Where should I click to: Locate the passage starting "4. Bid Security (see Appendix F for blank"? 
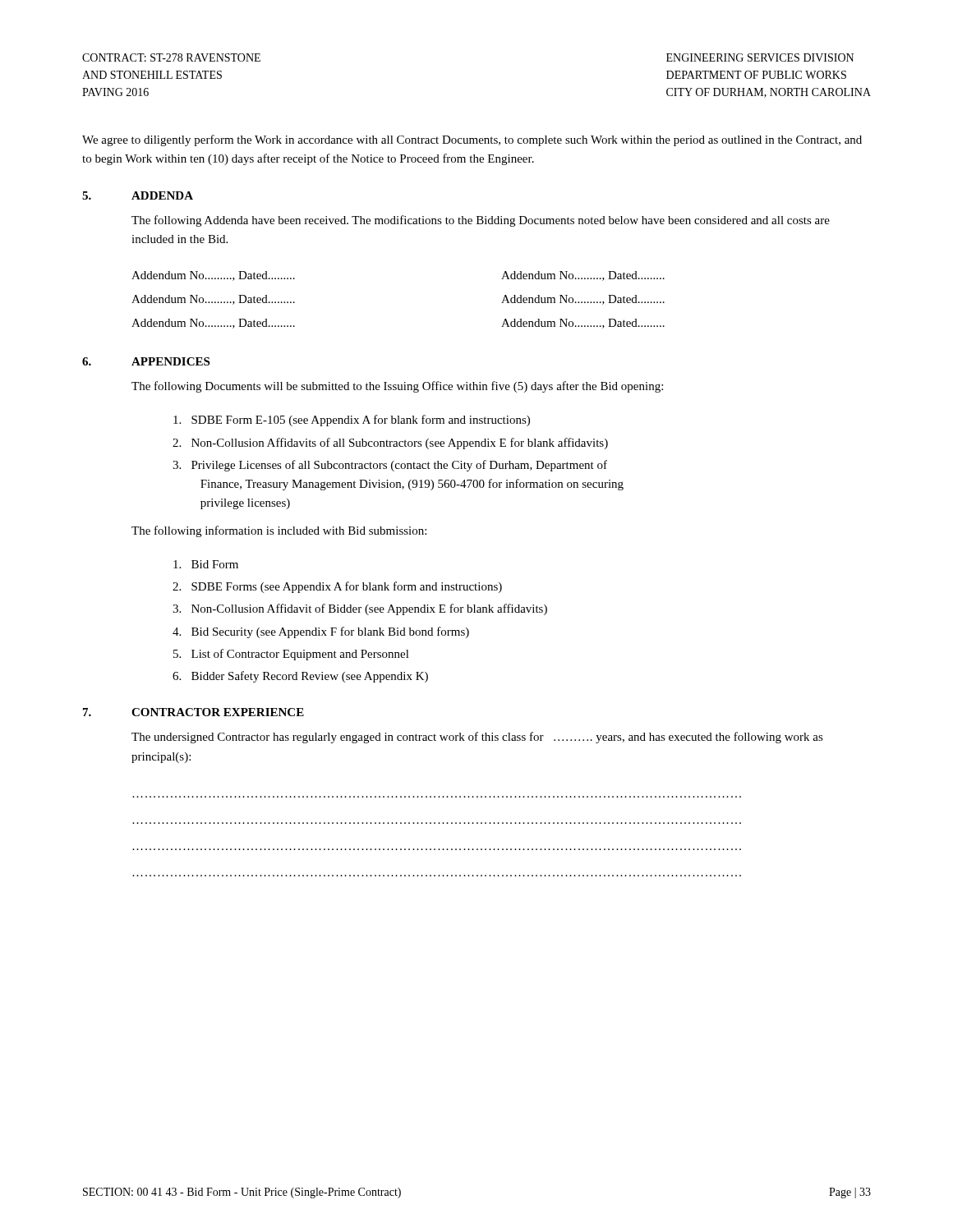[321, 631]
